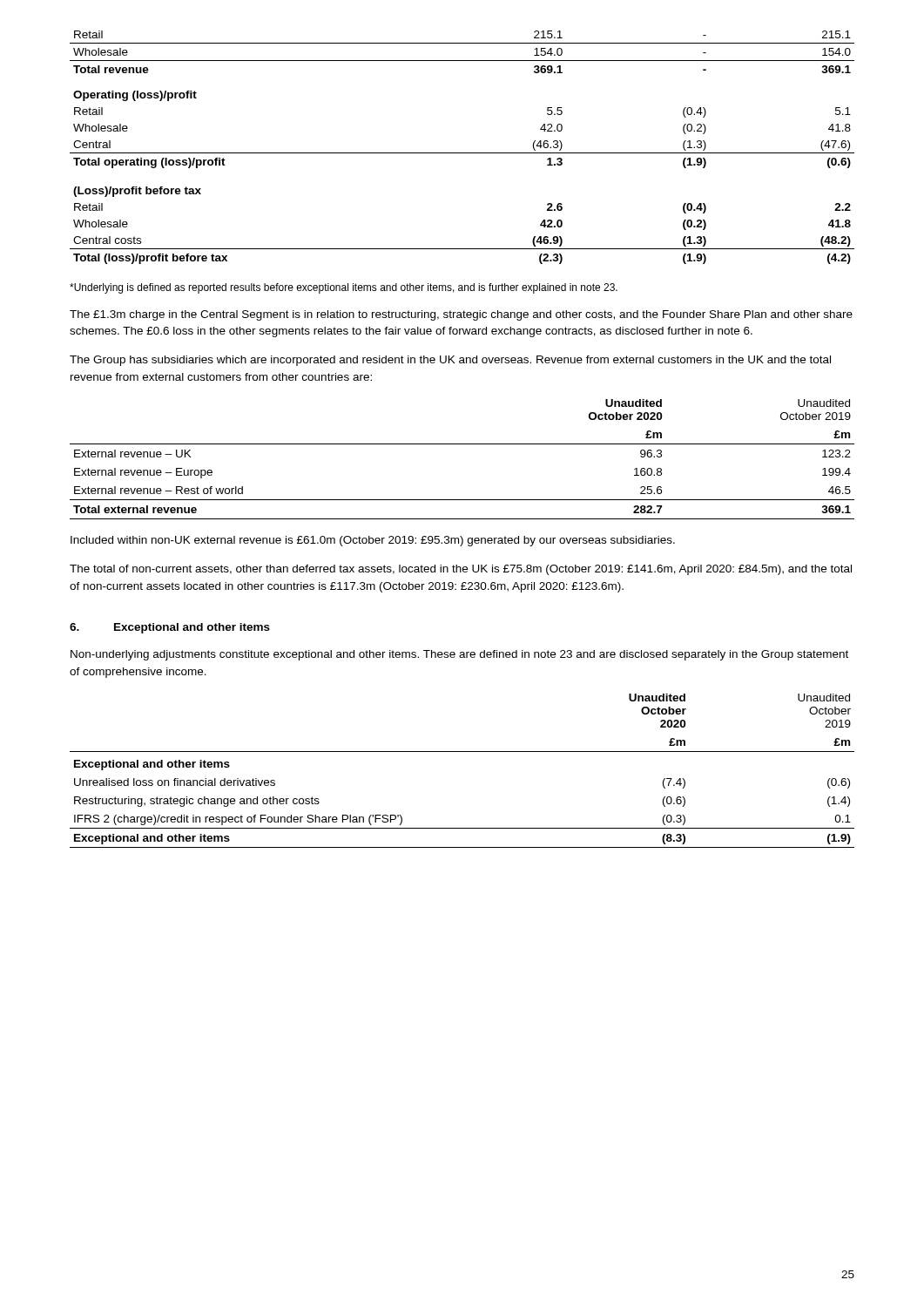Screen dimensions: 1307x924
Task: Point to the block beginning "The Group has subsidiaries which are incorporated"
Action: pos(462,368)
